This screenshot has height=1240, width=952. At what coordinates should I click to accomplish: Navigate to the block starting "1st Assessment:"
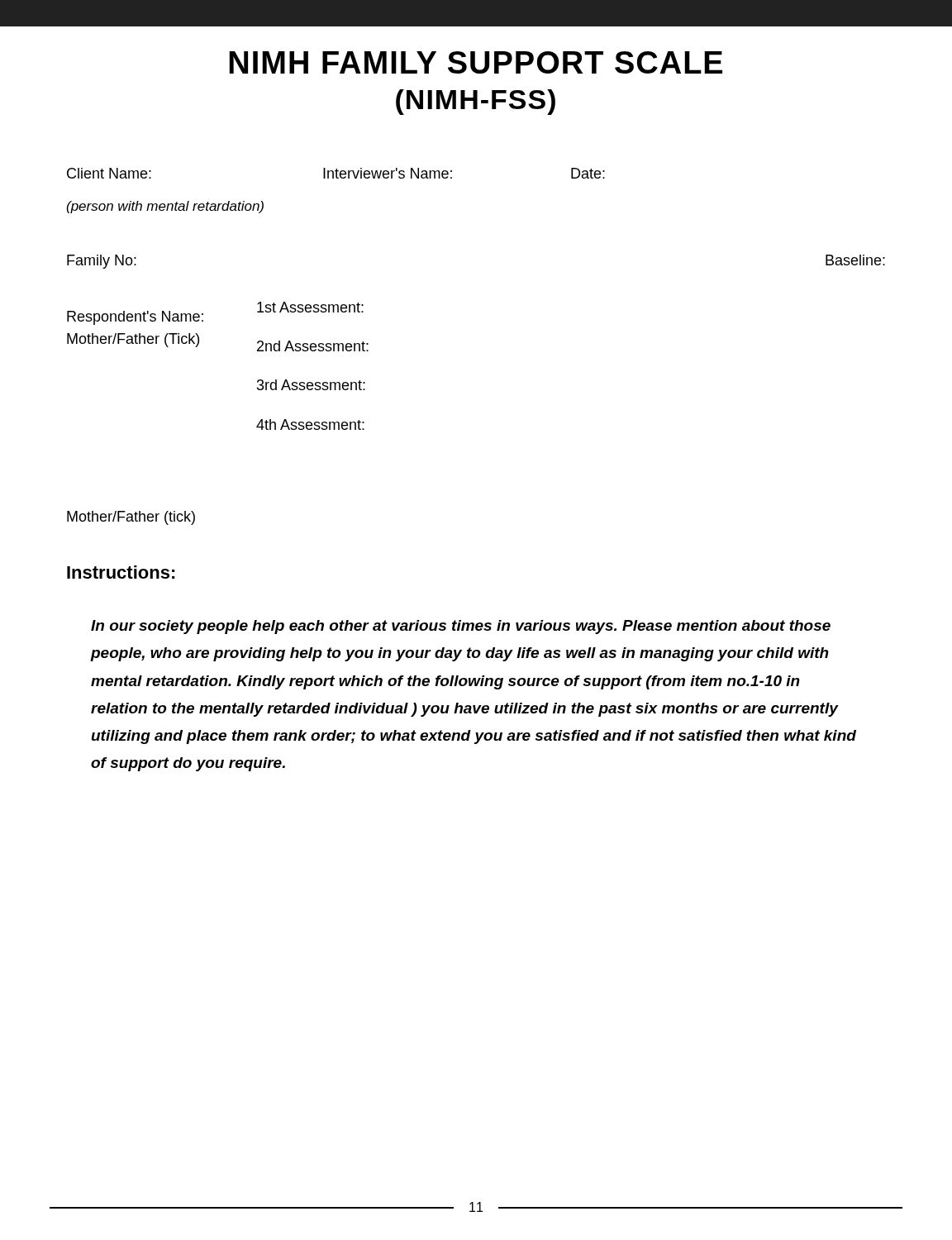[310, 308]
